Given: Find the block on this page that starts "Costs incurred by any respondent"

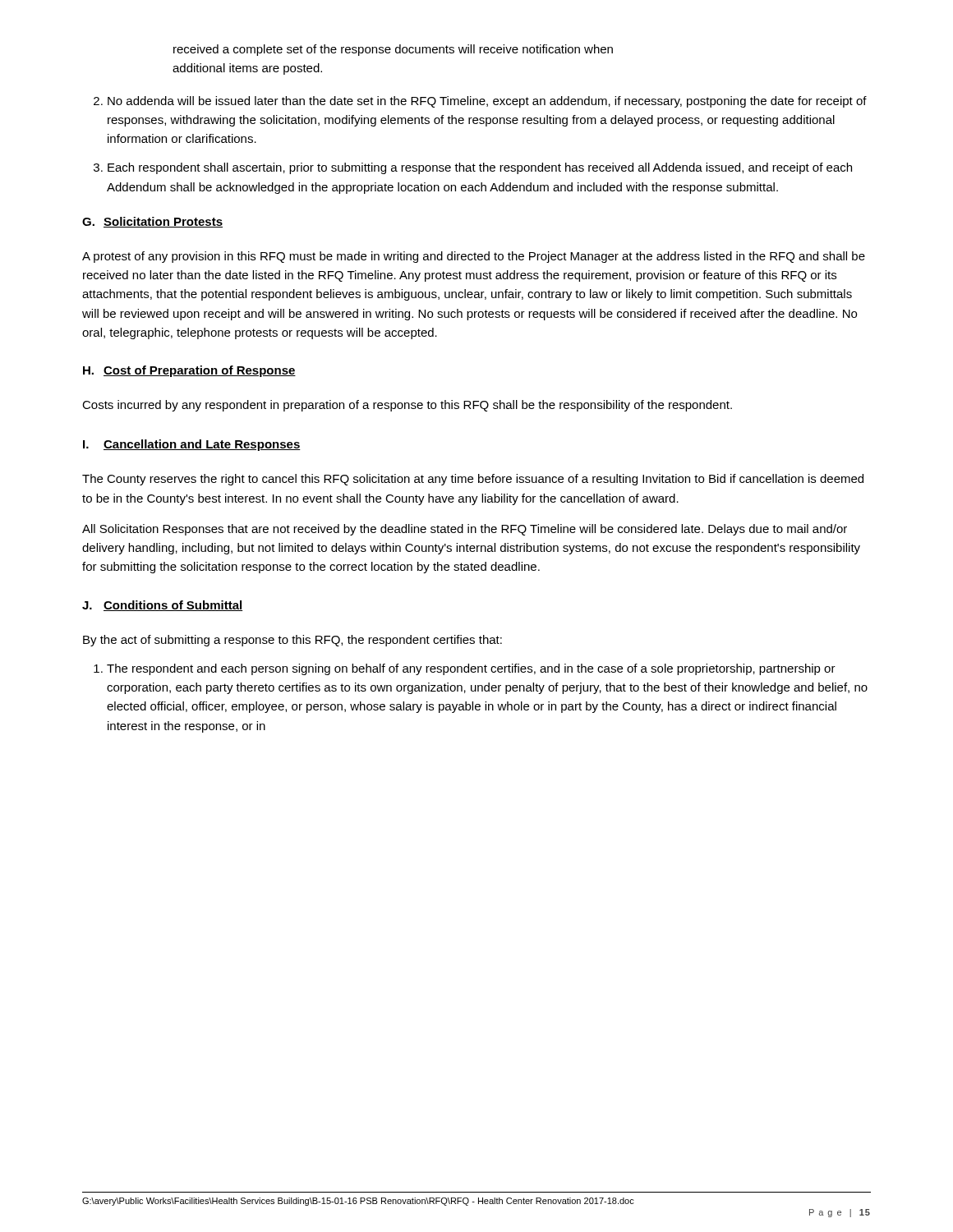Looking at the screenshot, I should click(476, 405).
